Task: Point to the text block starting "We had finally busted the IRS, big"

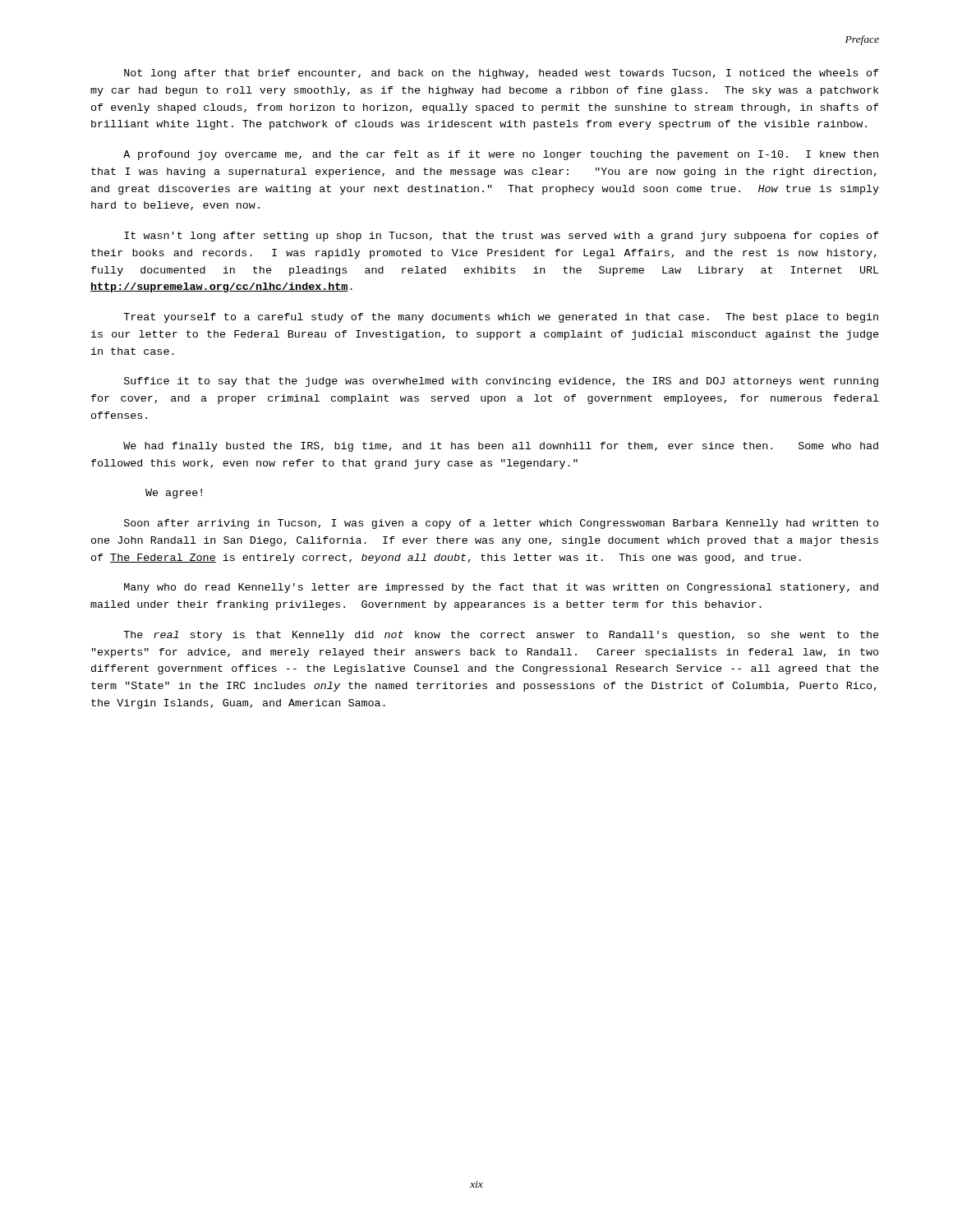Action: (x=485, y=455)
